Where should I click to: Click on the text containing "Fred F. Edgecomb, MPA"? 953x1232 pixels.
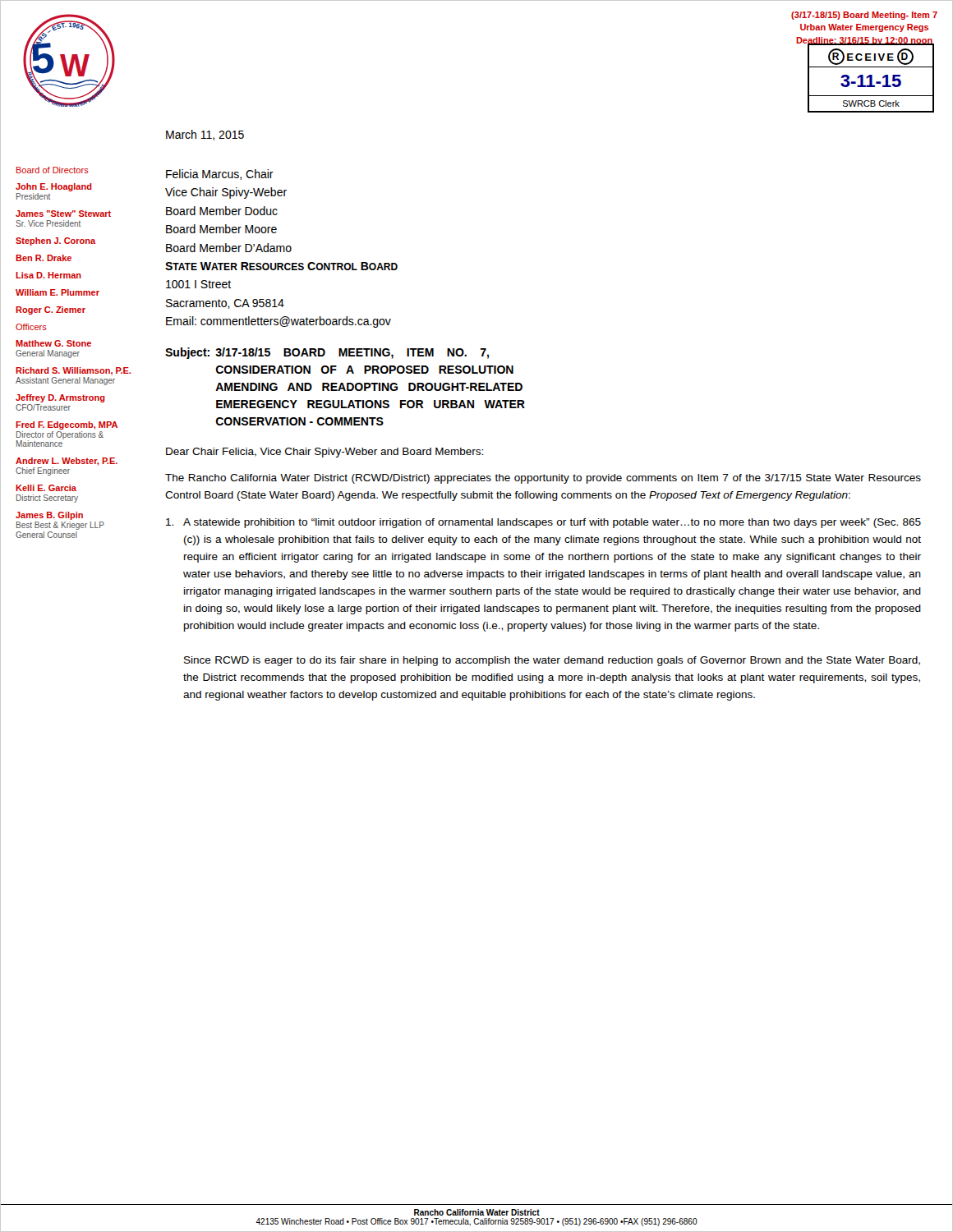(x=67, y=425)
